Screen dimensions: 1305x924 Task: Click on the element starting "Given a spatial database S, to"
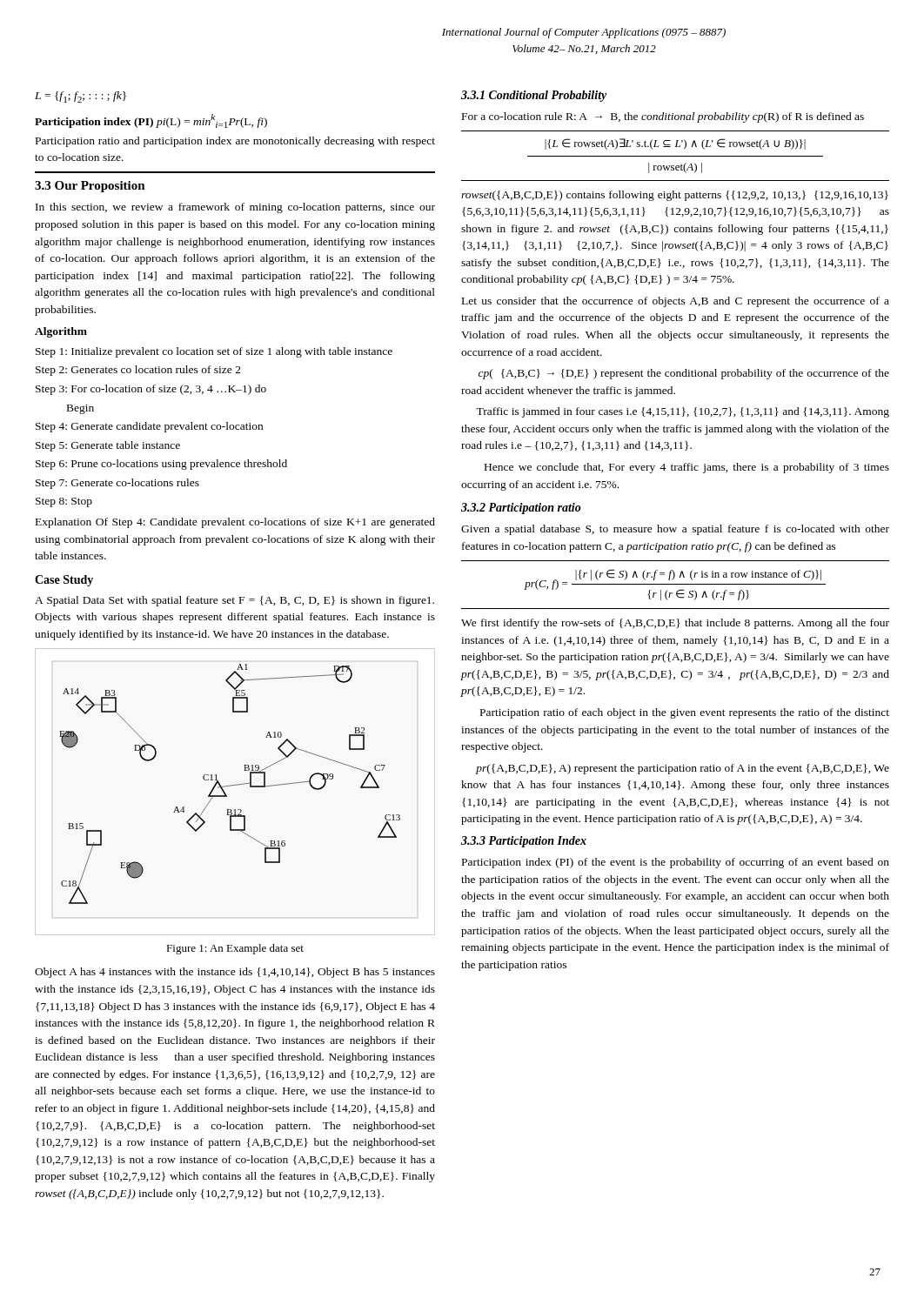(675, 537)
